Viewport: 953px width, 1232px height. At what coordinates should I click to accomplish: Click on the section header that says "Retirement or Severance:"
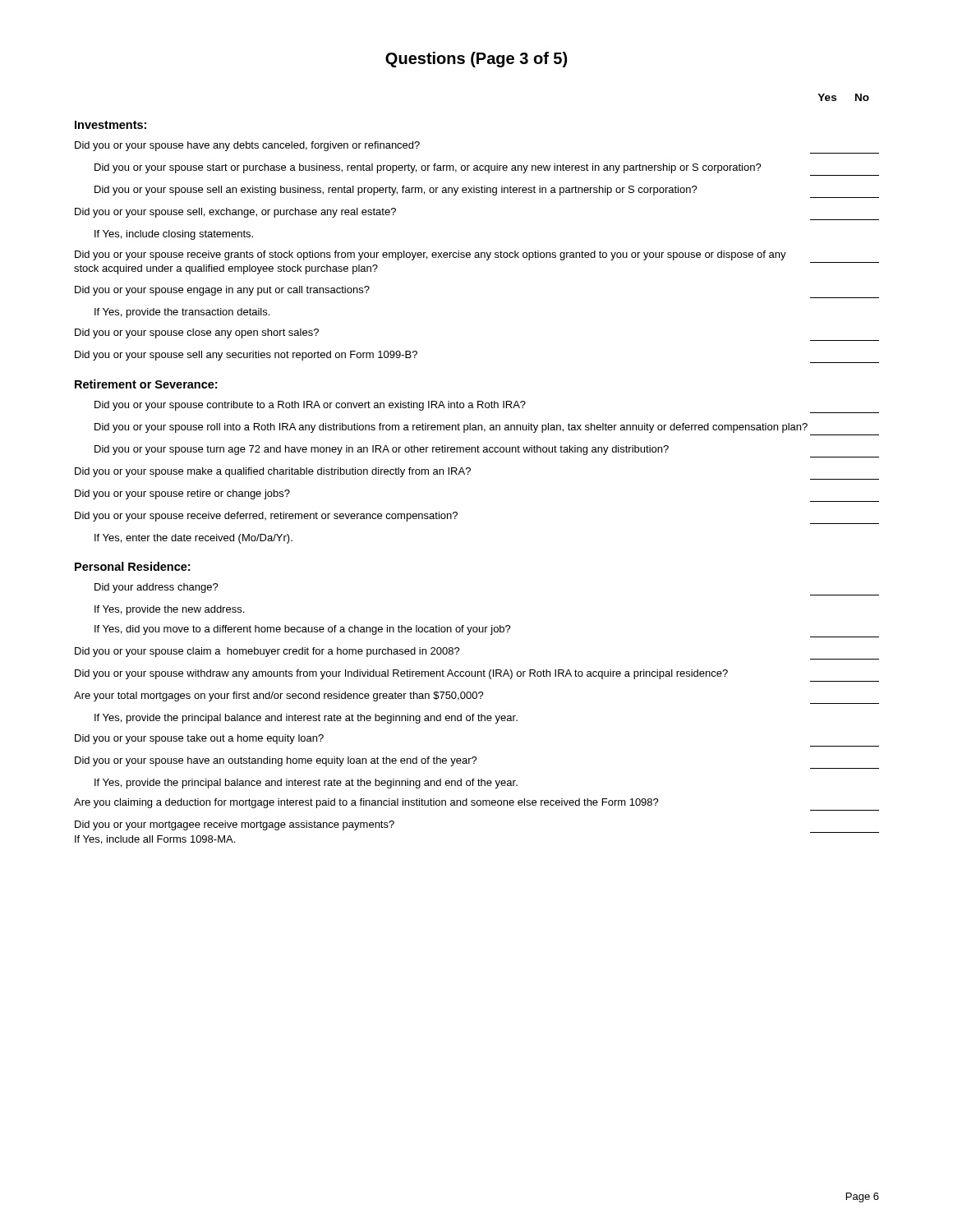(x=146, y=384)
